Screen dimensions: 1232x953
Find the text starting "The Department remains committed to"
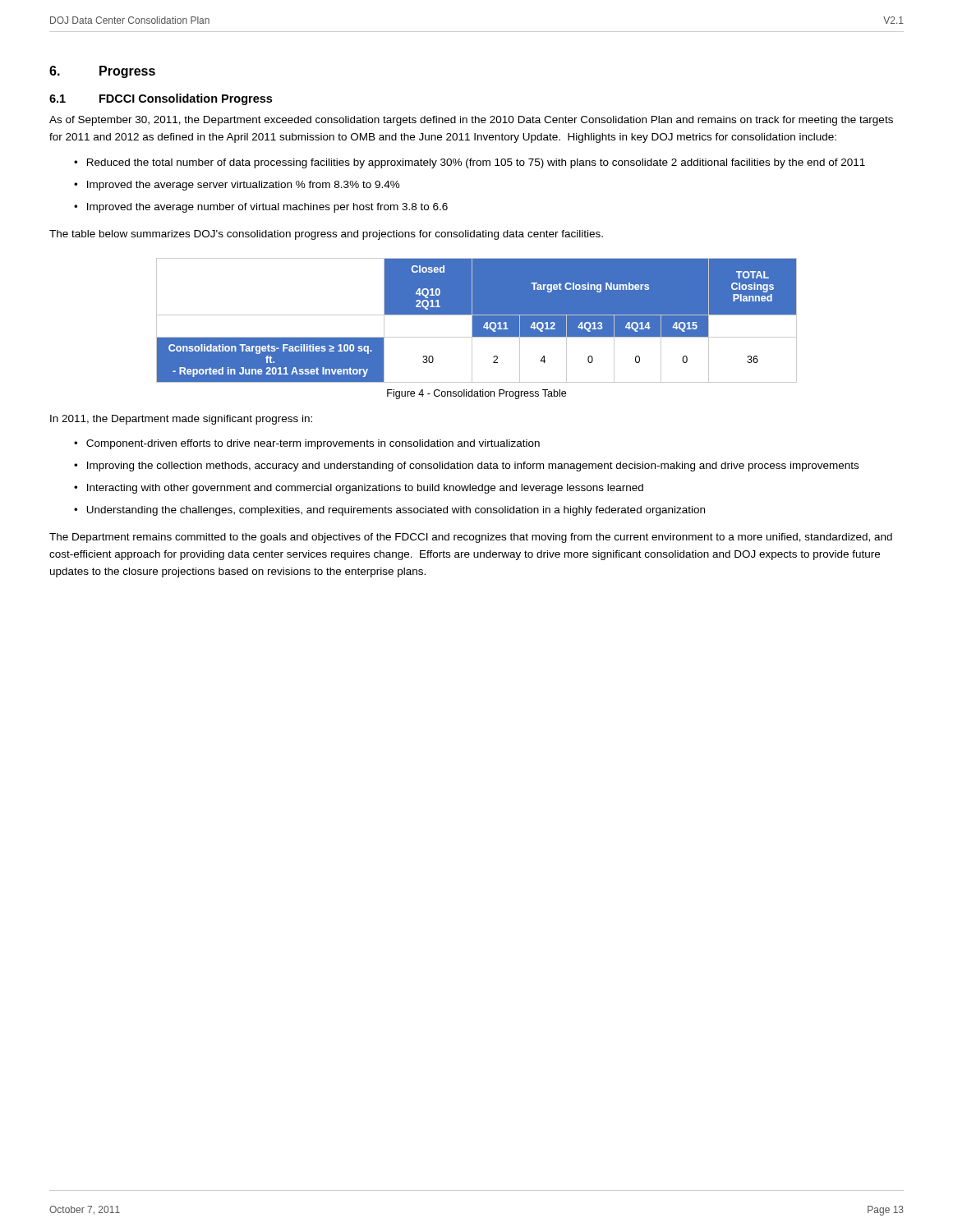click(471, 554)
